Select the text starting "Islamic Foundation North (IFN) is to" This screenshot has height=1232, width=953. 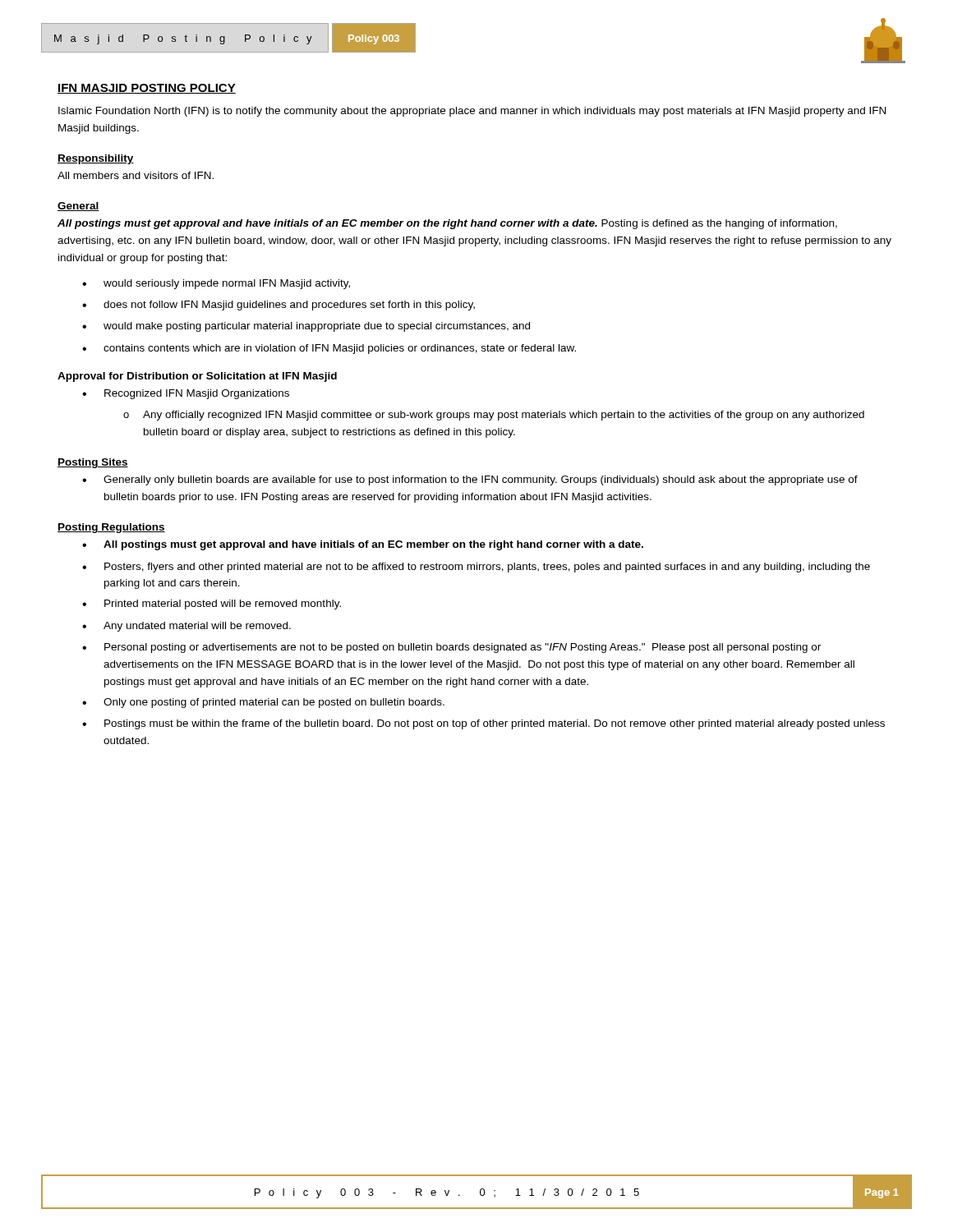click(472, 119)
